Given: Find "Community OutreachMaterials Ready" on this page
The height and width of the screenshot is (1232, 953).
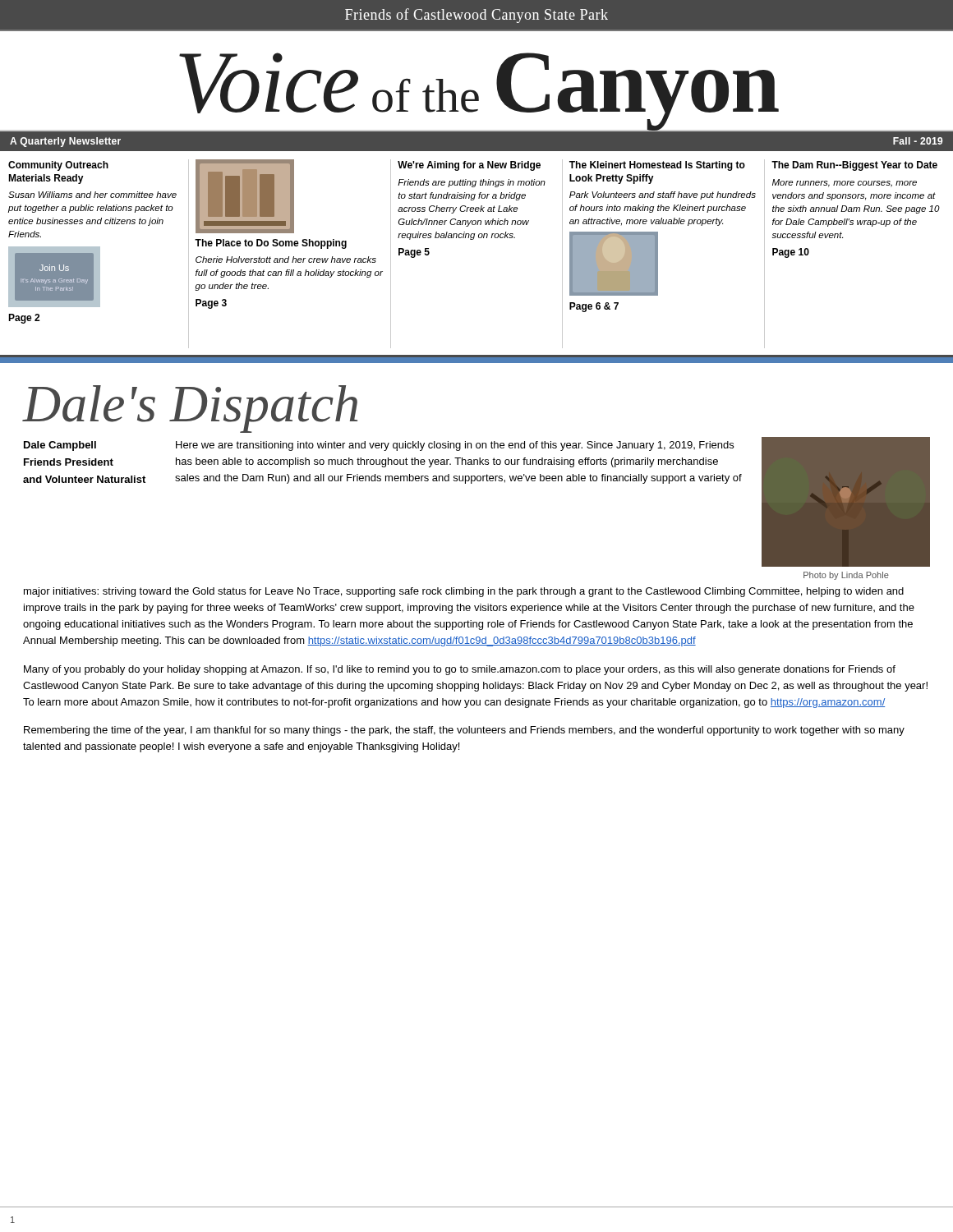Looking at the screenshot, I should tap(58, 171).
